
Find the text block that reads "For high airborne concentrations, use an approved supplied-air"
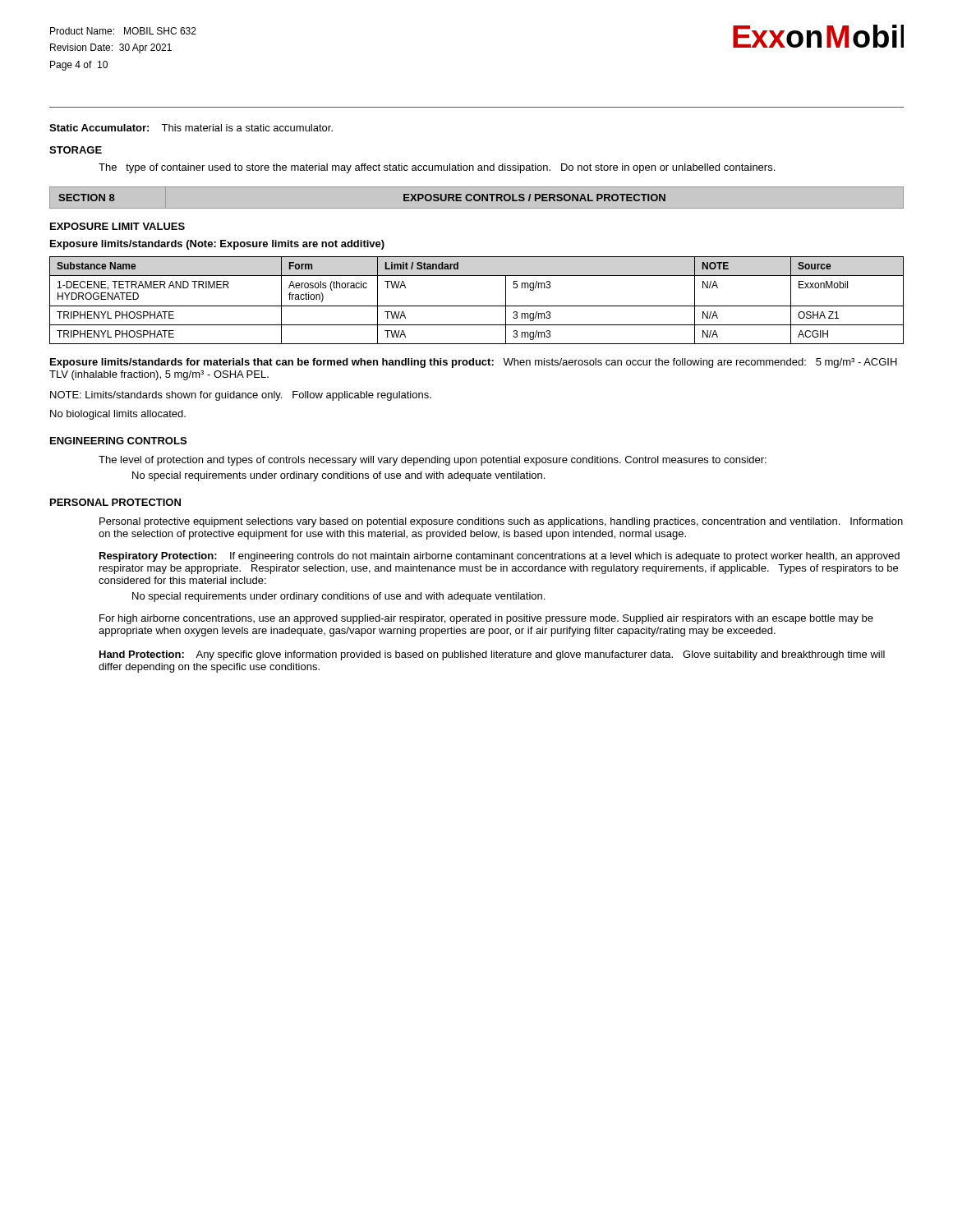point(486,624)
